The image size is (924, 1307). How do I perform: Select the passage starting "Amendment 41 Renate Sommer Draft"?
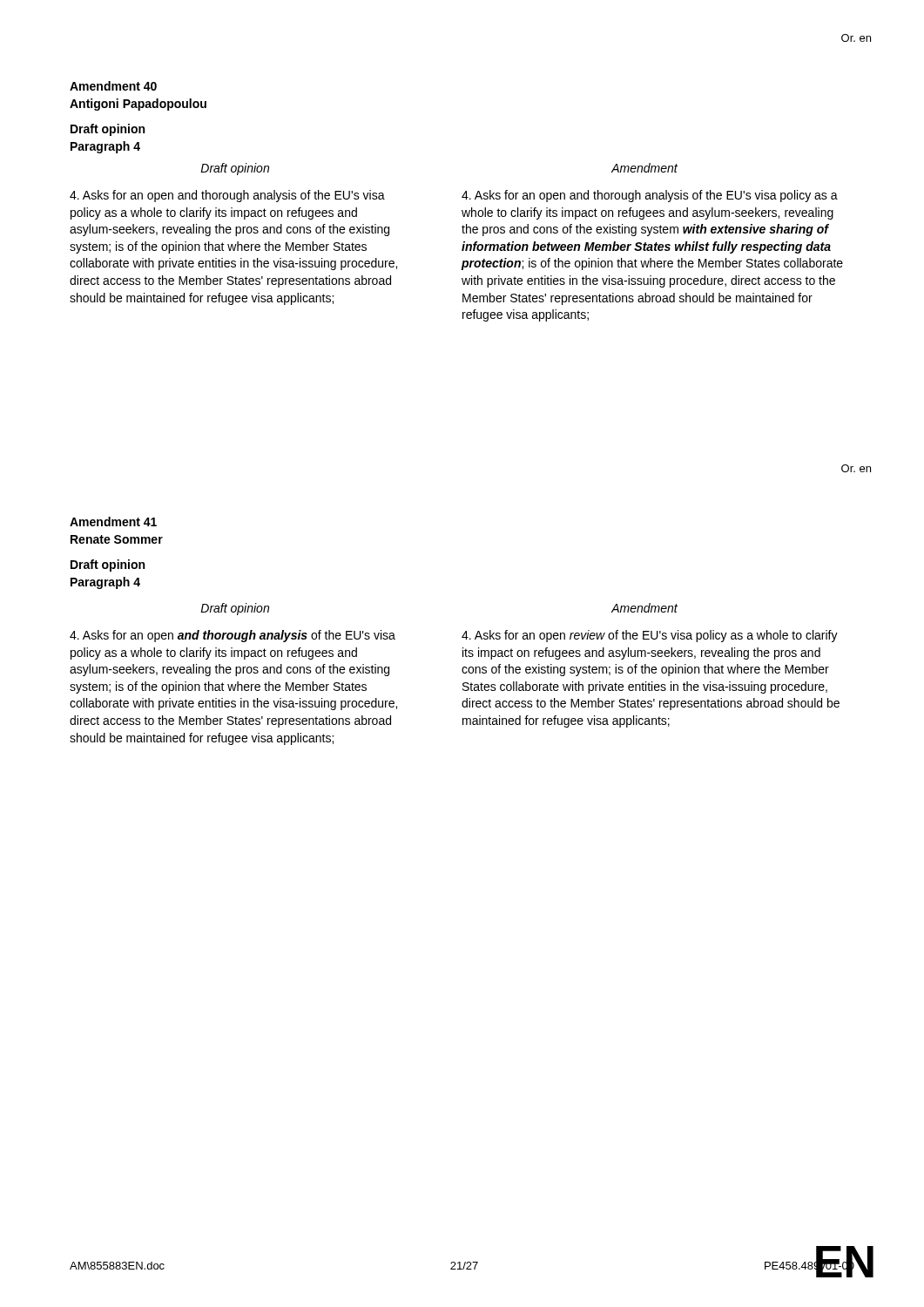(116, 553)
